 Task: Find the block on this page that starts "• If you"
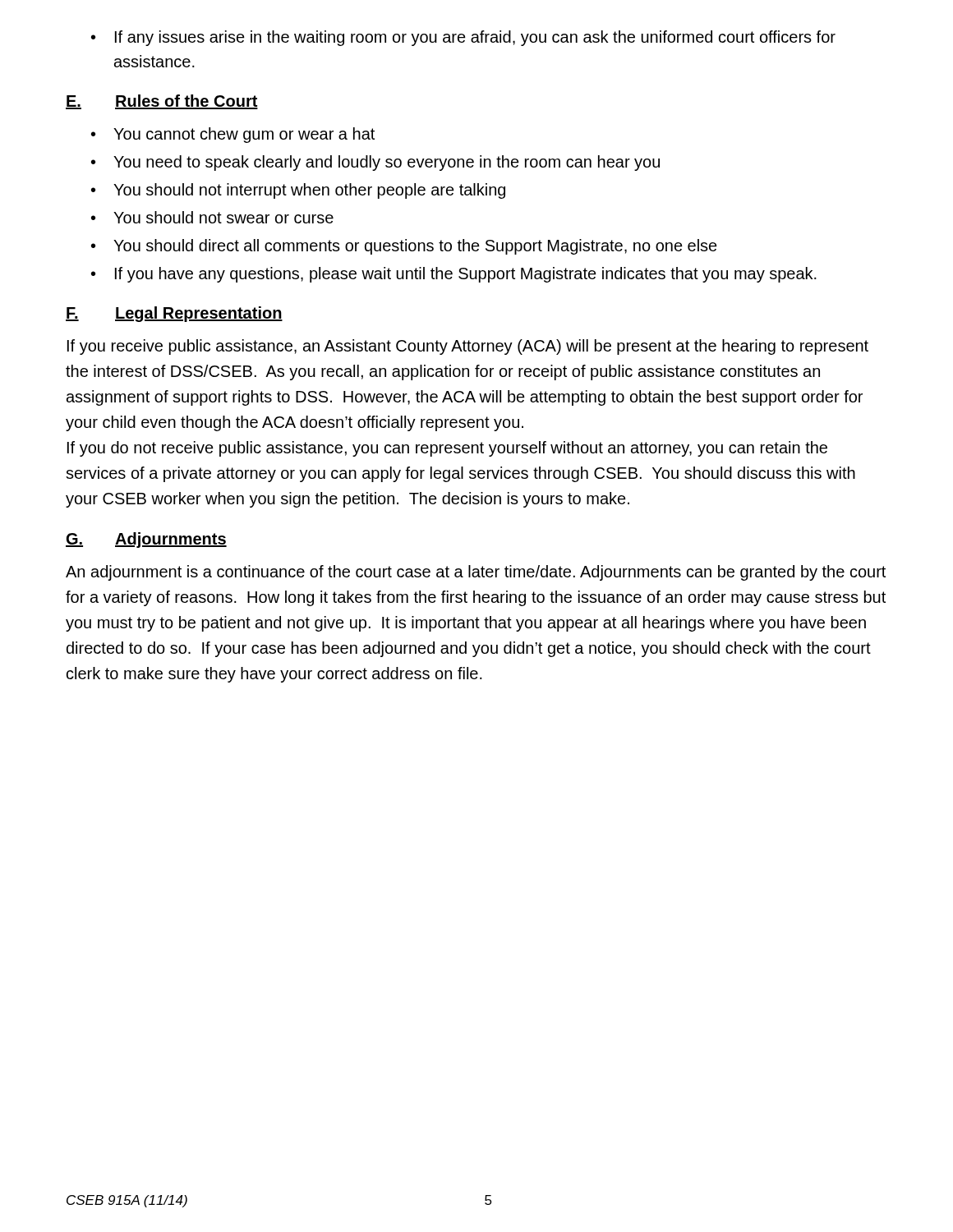454,274
